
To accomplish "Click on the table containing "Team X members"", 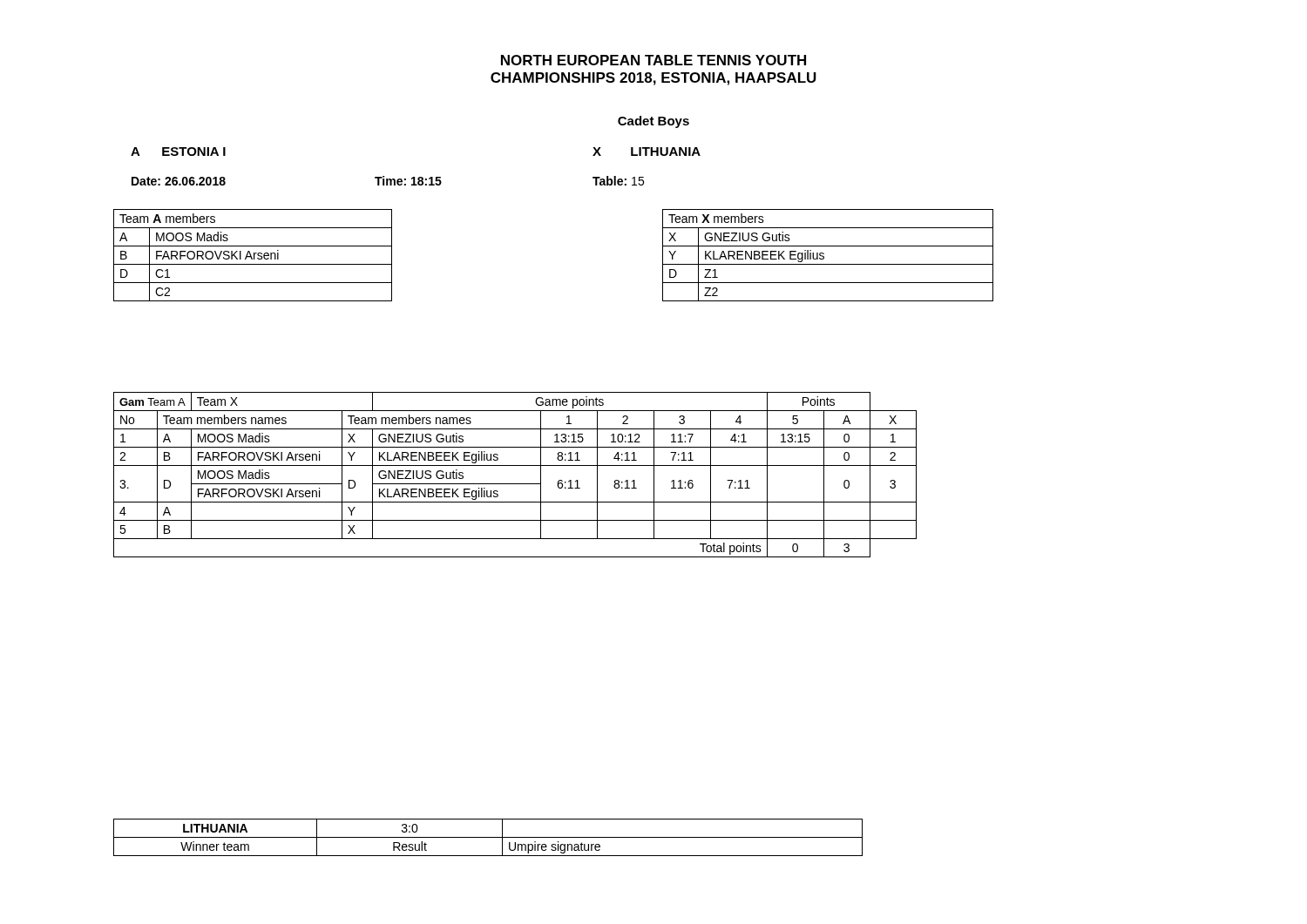I will (828, 255).
